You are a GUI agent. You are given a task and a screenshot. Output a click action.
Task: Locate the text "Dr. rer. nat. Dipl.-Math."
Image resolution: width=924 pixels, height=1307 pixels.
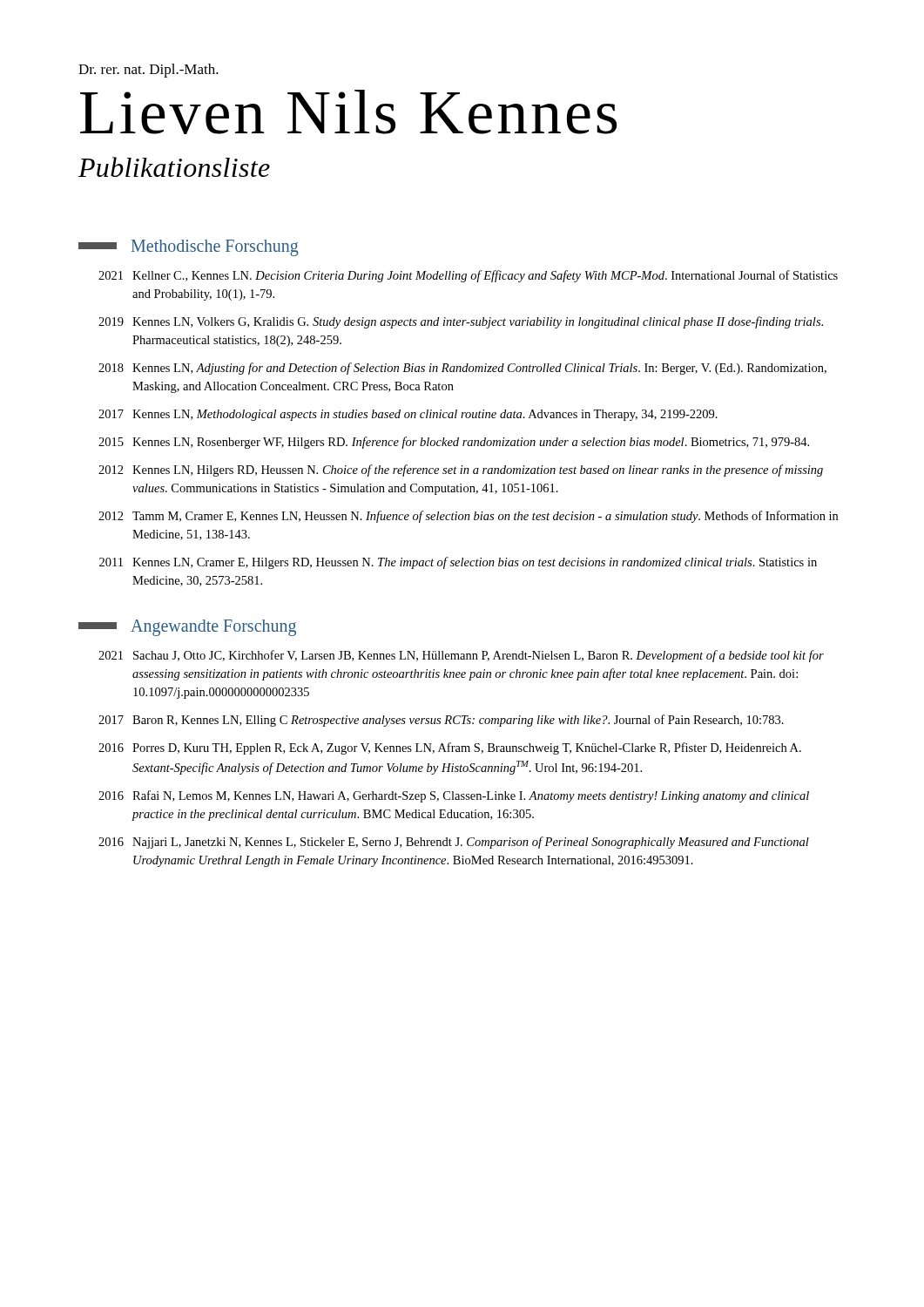(149, 69)
